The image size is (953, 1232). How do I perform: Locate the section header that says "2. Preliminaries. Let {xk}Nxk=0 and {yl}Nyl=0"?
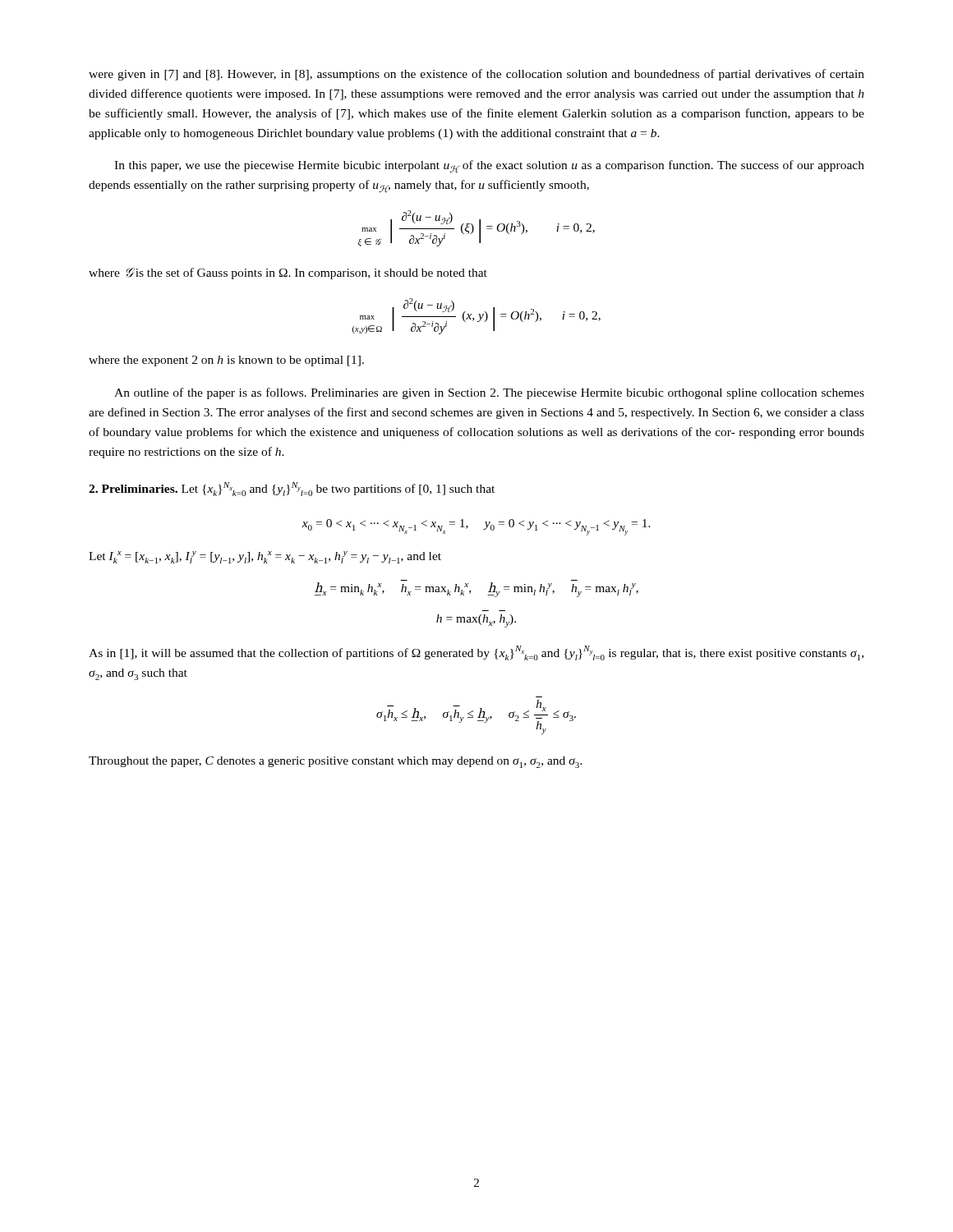(292, 489)
